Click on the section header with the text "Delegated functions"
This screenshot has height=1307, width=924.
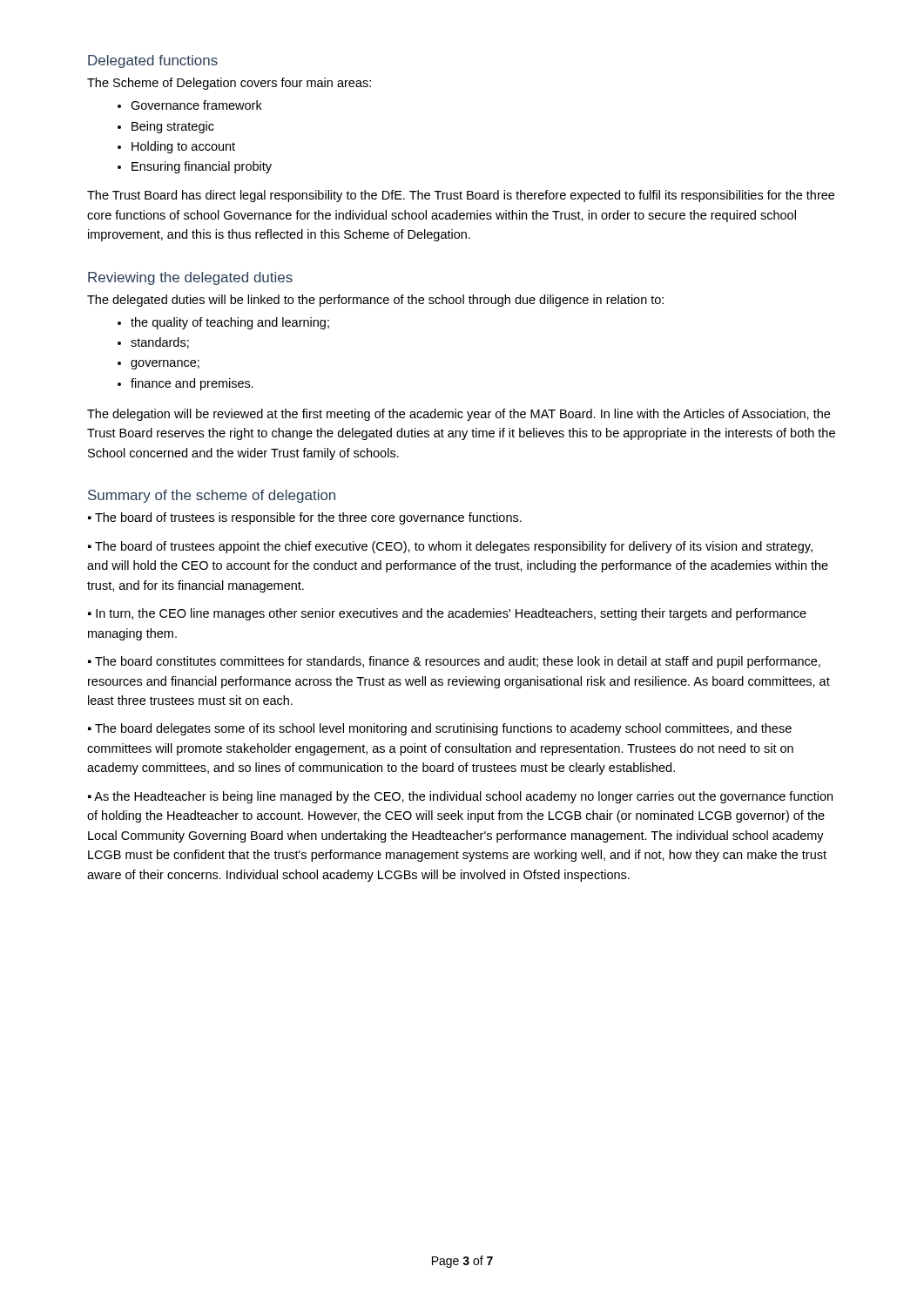coord(153,61)
